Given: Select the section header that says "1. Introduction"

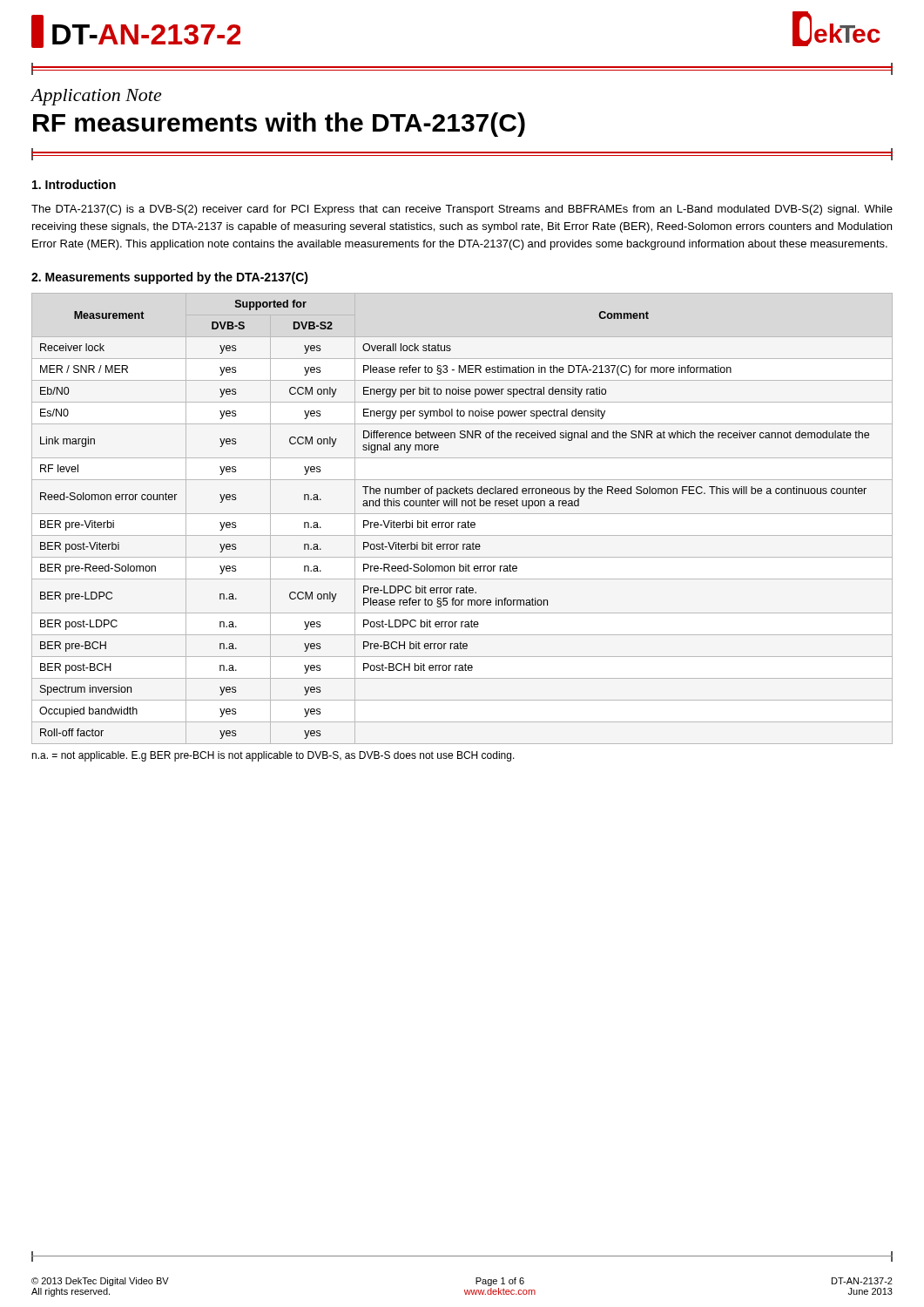Looking at the screenshot, I should coord(74,185).
